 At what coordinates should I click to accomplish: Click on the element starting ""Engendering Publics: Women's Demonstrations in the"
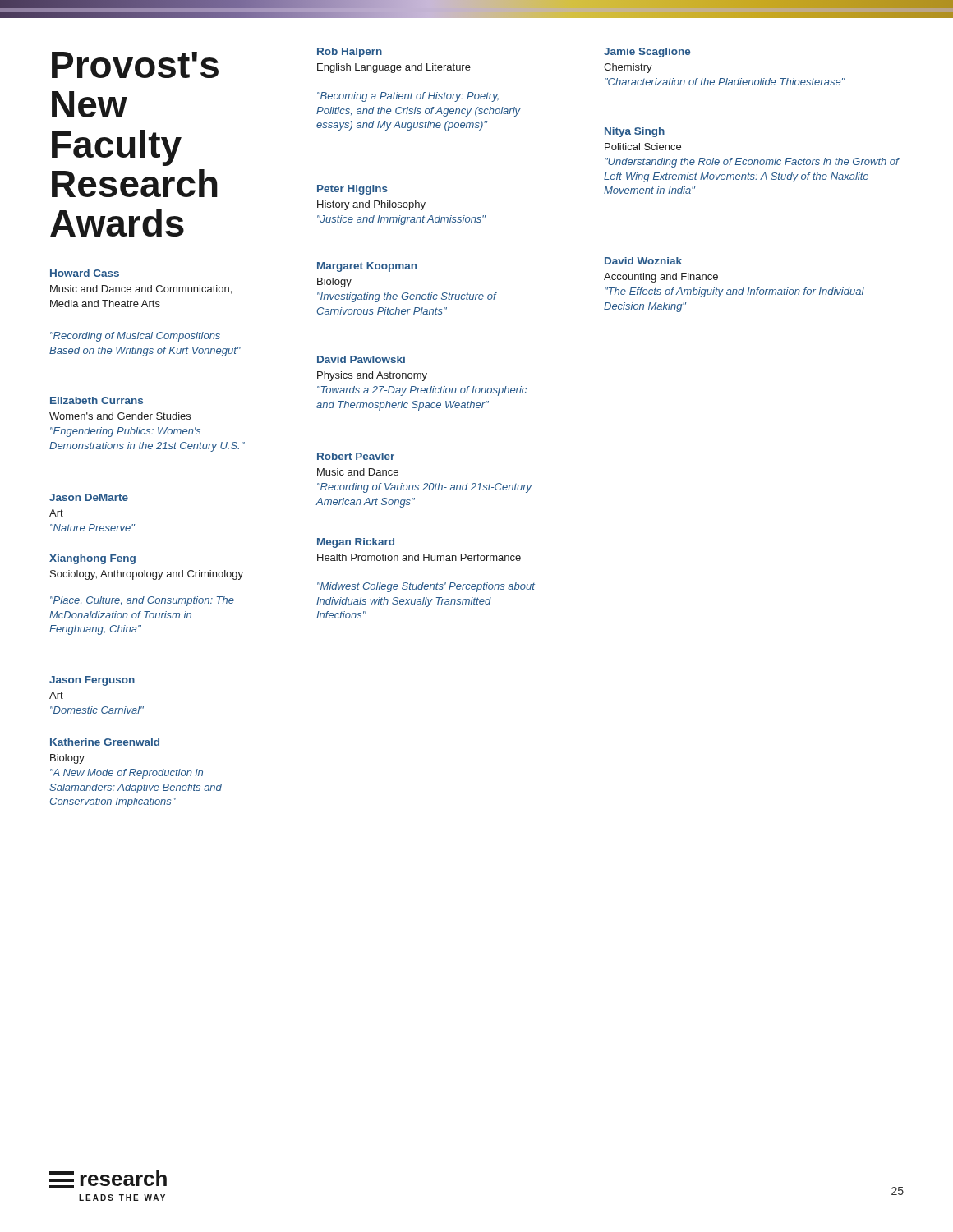point(148,438)
